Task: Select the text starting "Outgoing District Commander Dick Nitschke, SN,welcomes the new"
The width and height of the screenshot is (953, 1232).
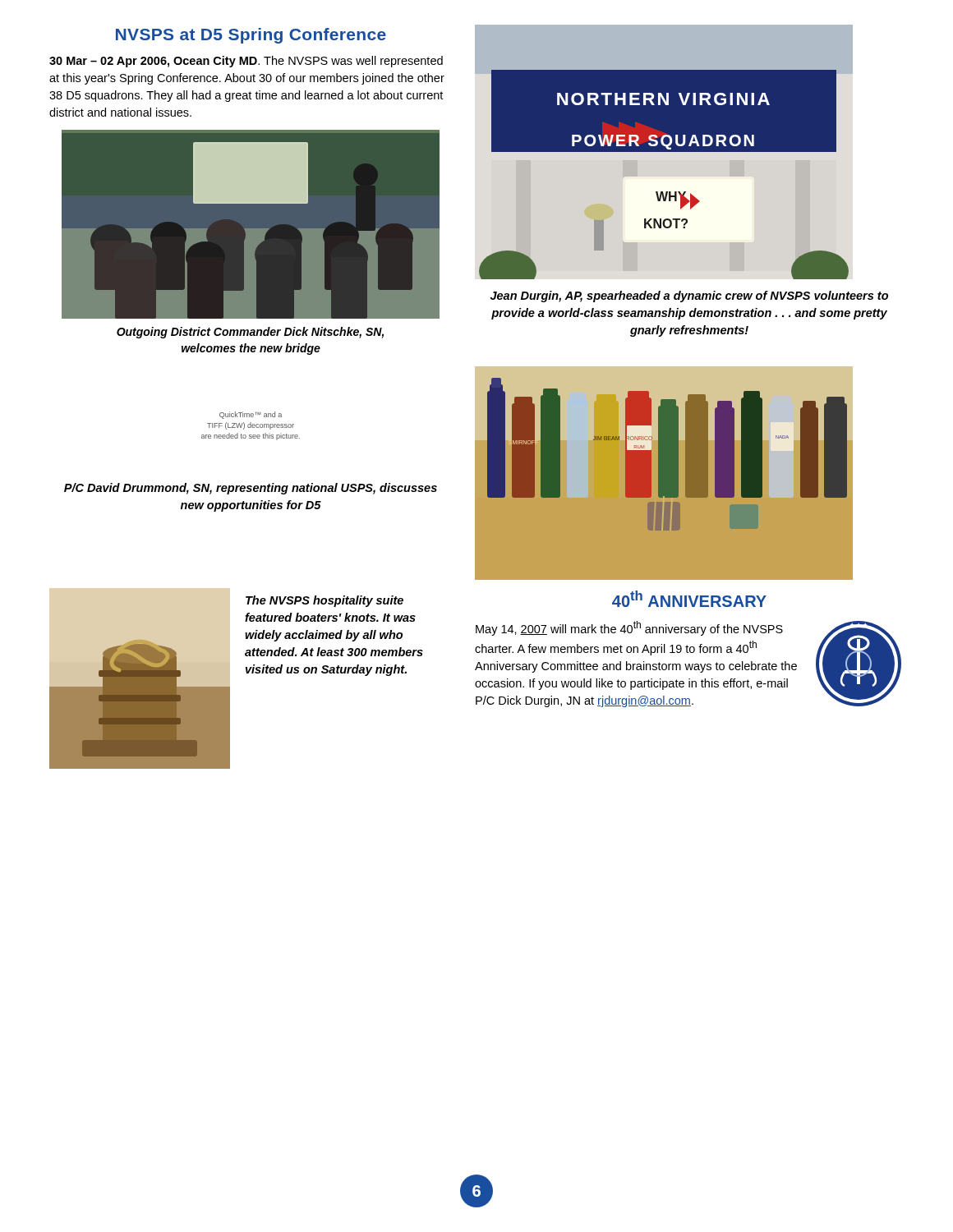Action: pyautogui.click(x=251, y=340)
